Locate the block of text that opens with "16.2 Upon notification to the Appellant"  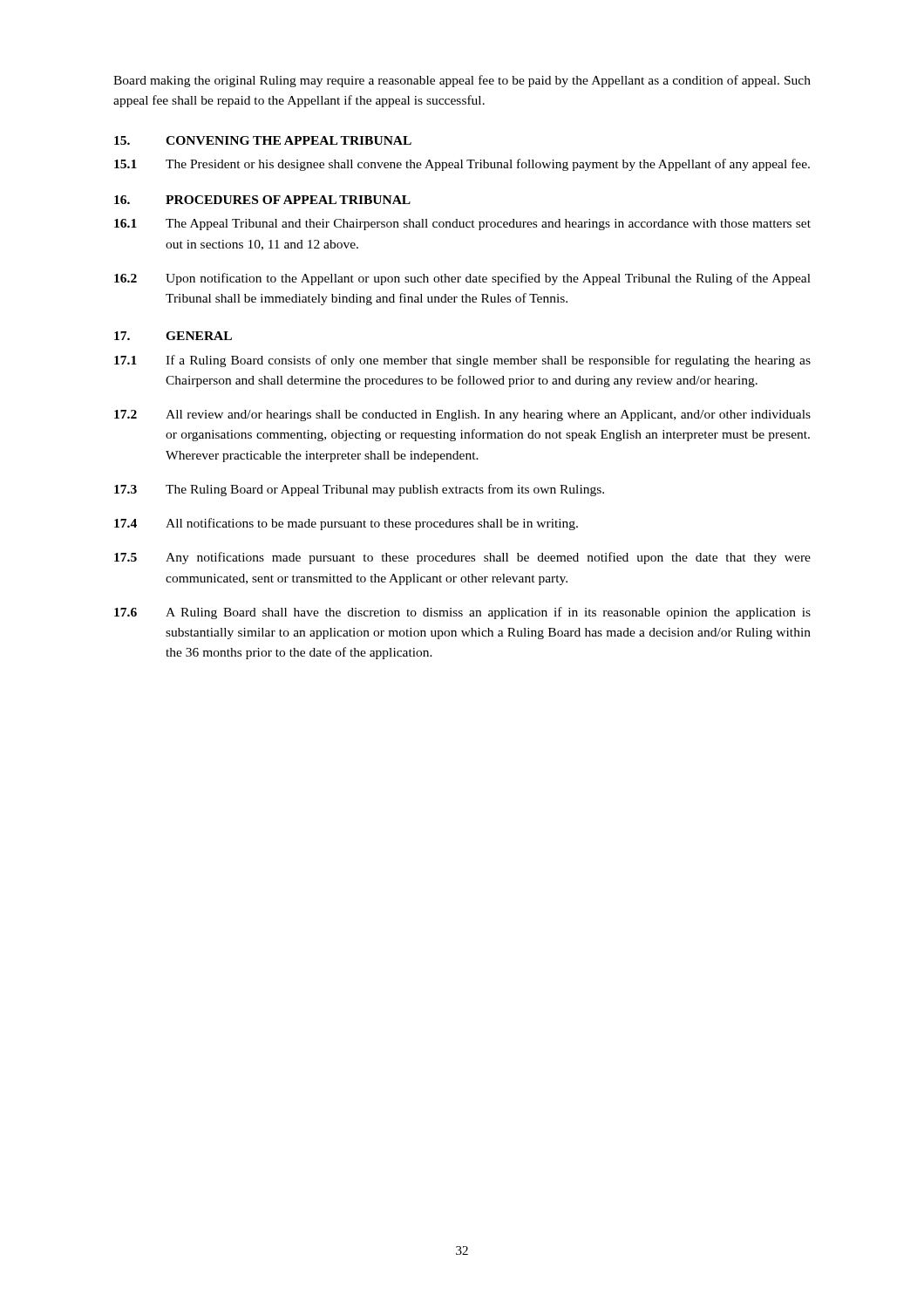pos(462,288)
